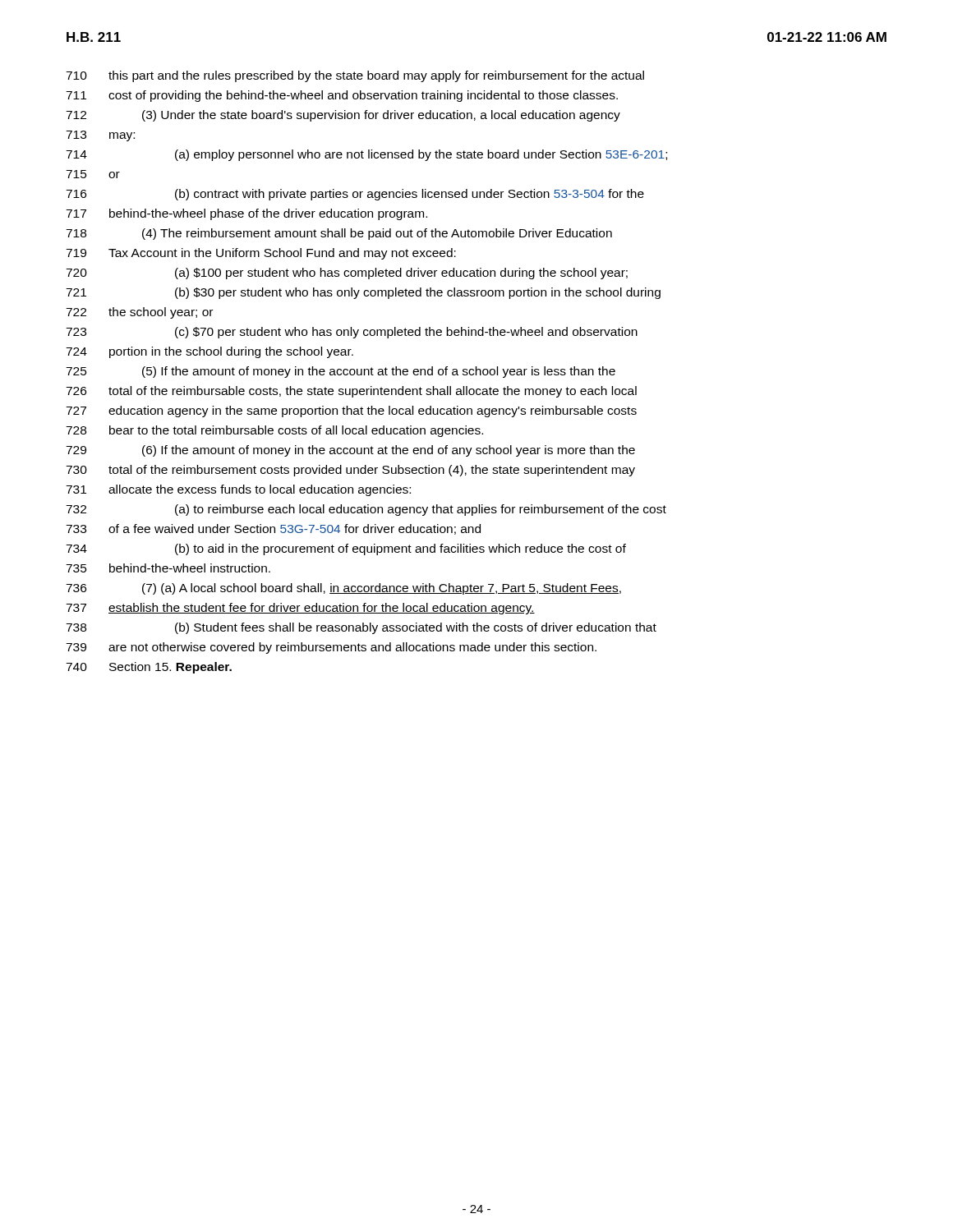Click on the text starting "713 may:"

coord(125,136)
